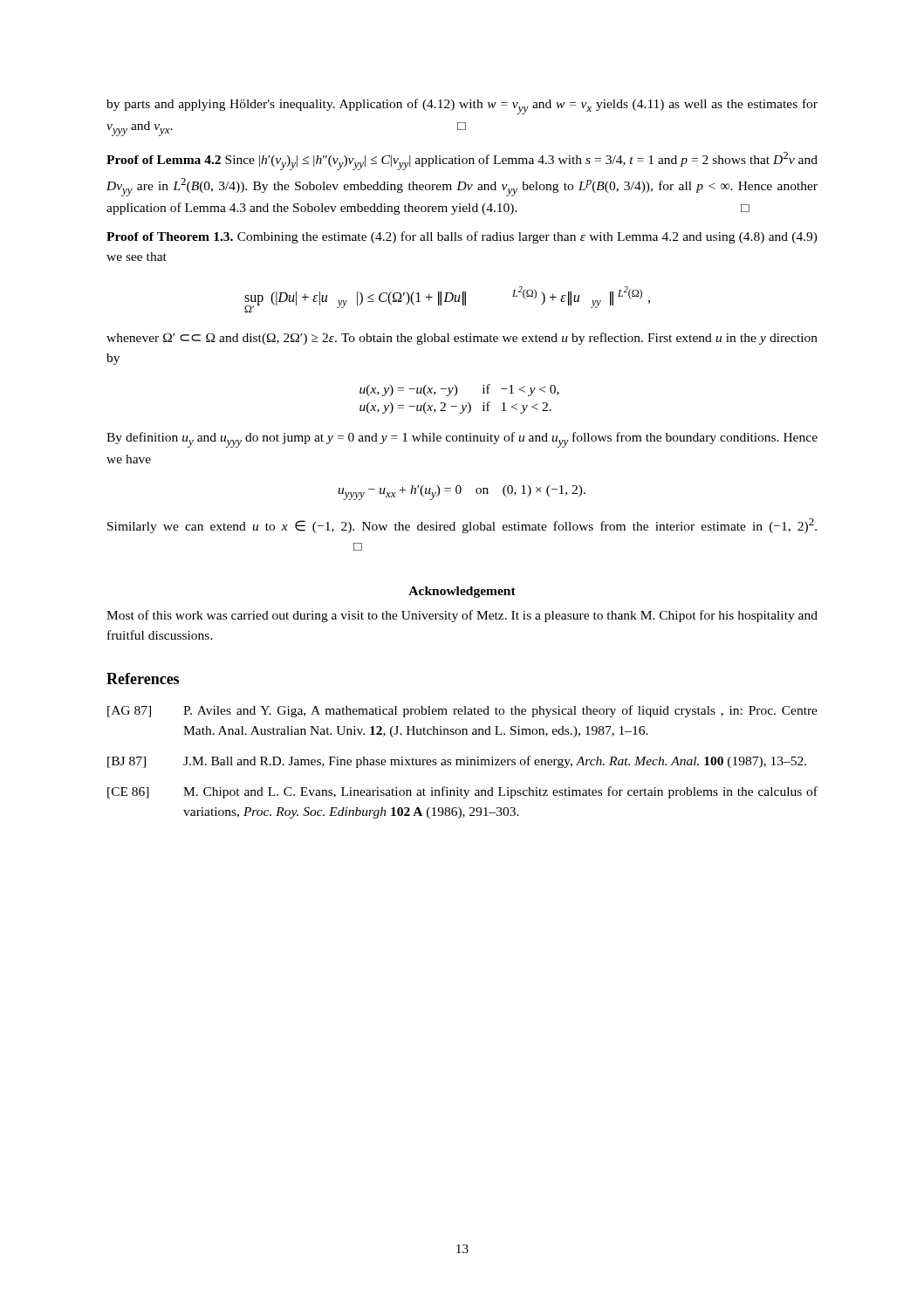Where is the passage that starts "Proof of Theorem 1.3."?
Viewport: 924px width, 1309px height.
pyautogui.click(x=462, y=247)
